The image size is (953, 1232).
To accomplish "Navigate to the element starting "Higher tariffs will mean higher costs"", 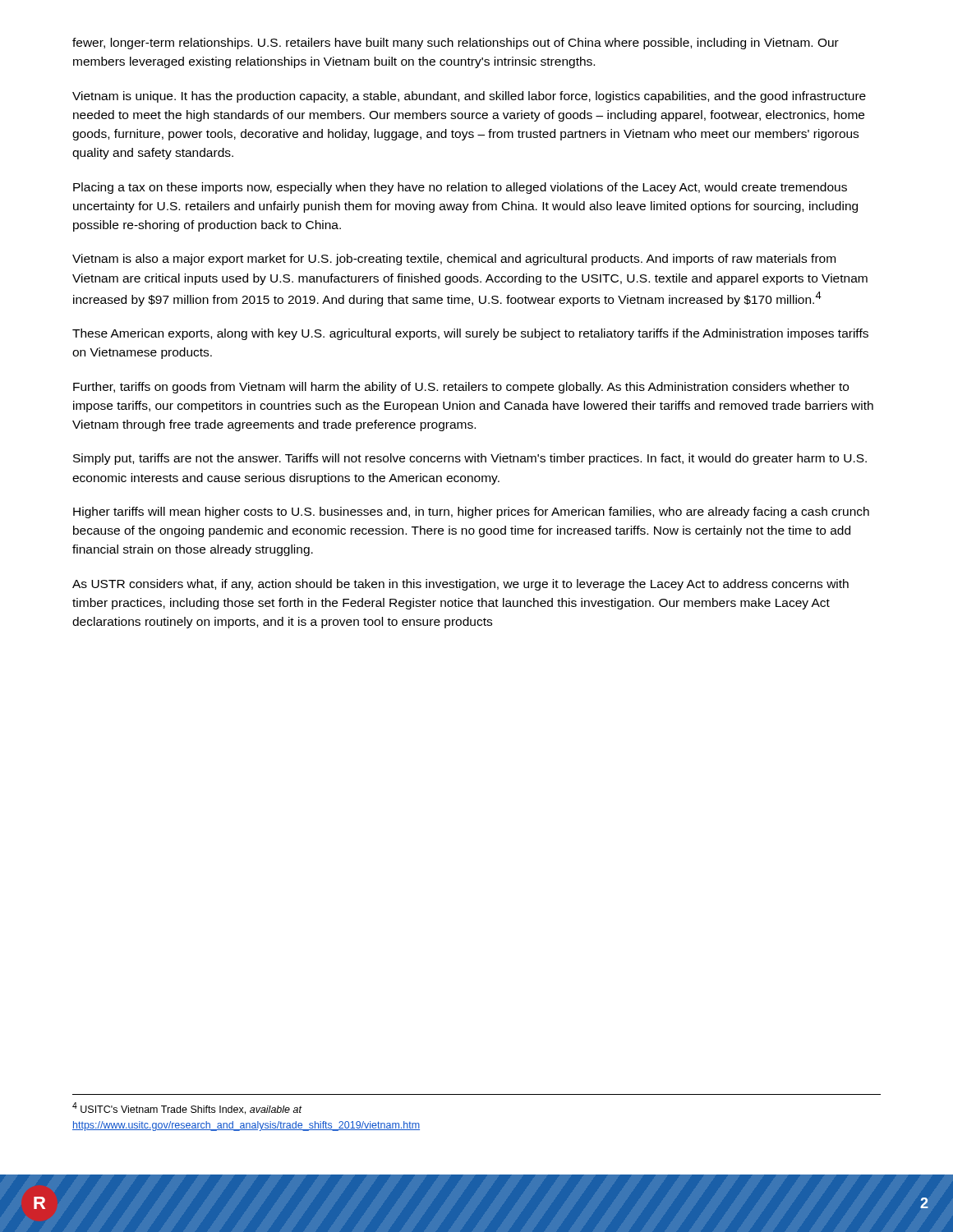I will pyautogui.click(x=471, y=530).
